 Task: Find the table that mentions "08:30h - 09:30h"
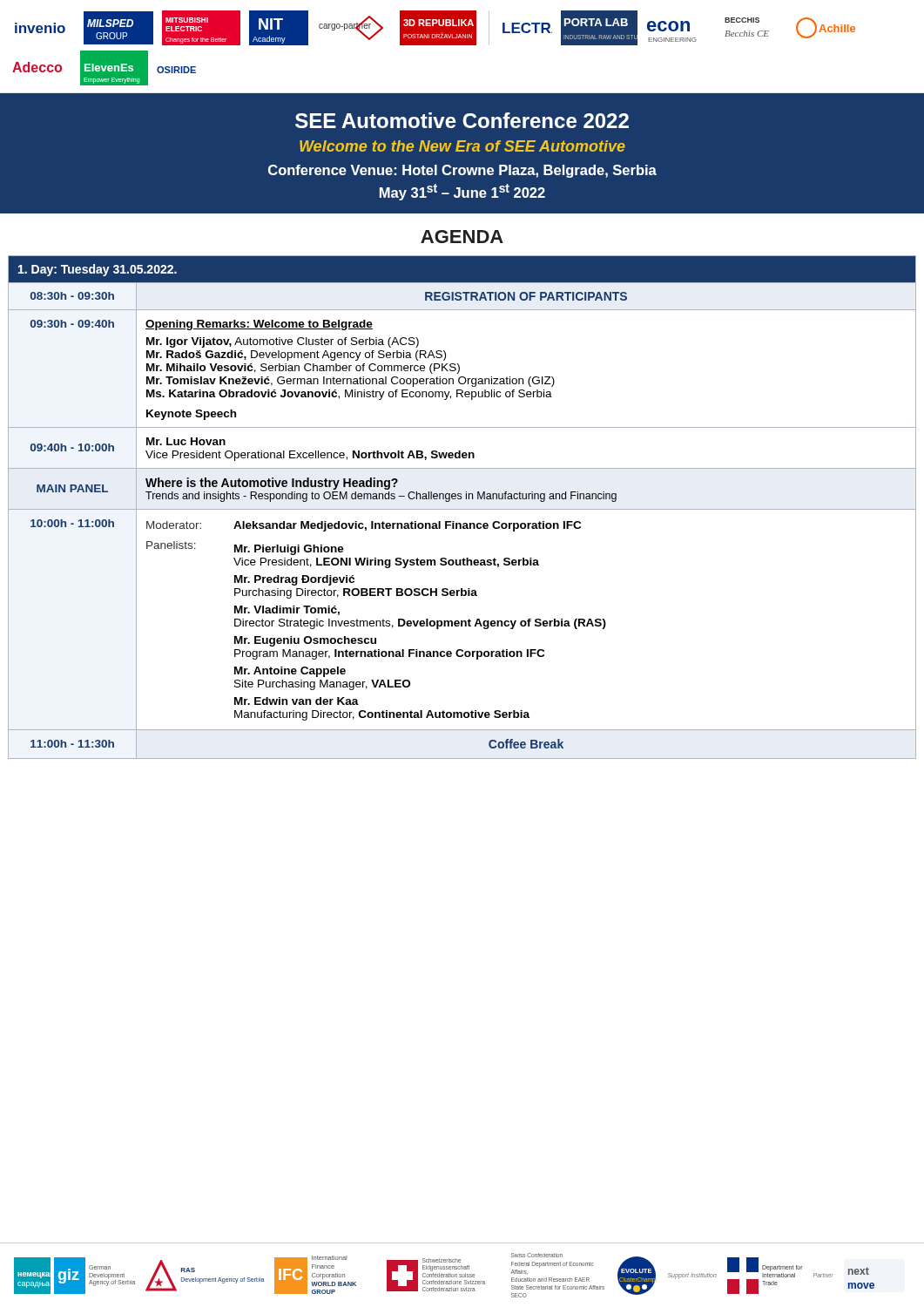click(x=462, y=507)
